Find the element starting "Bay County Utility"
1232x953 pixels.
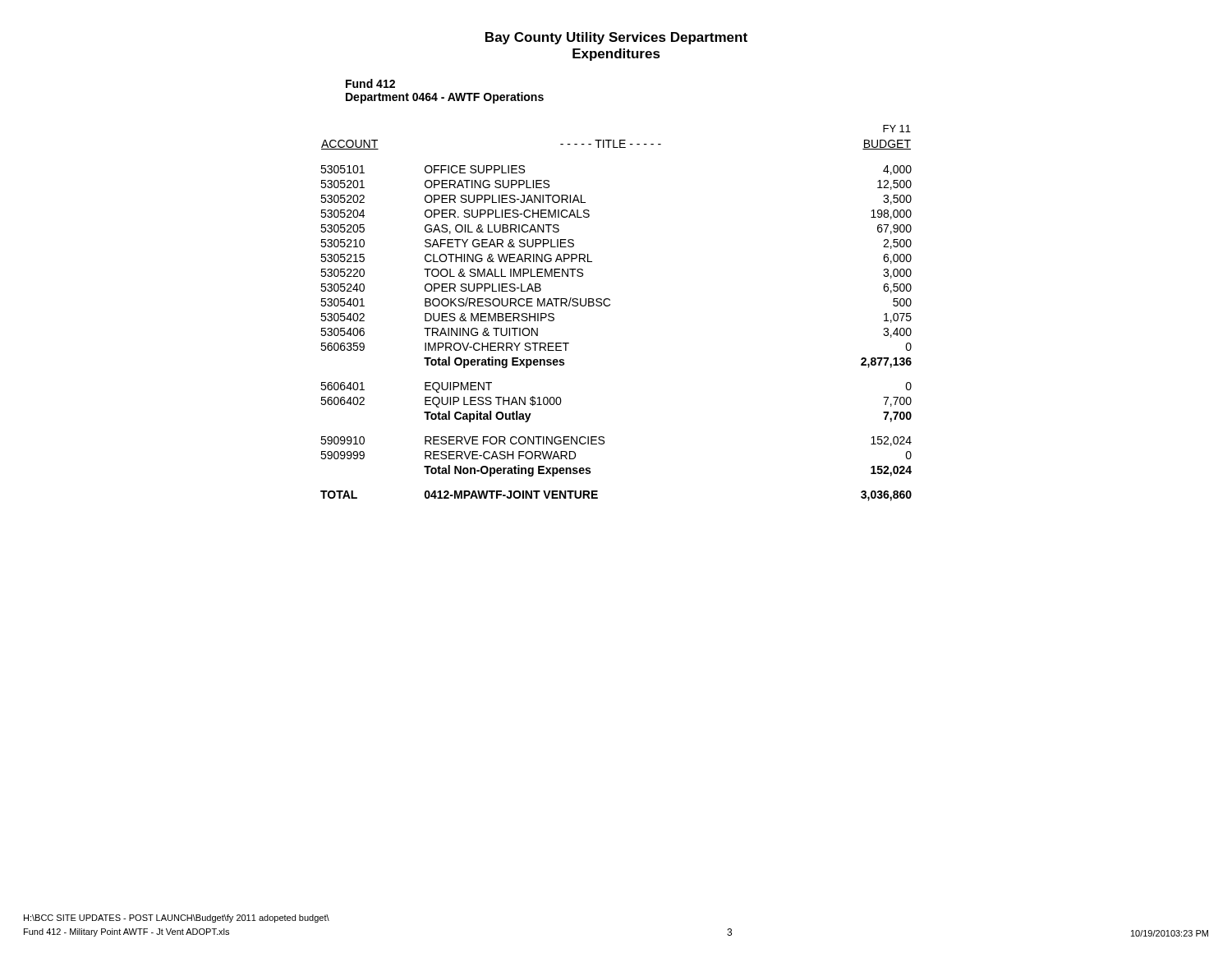click(x=616, y=46)
